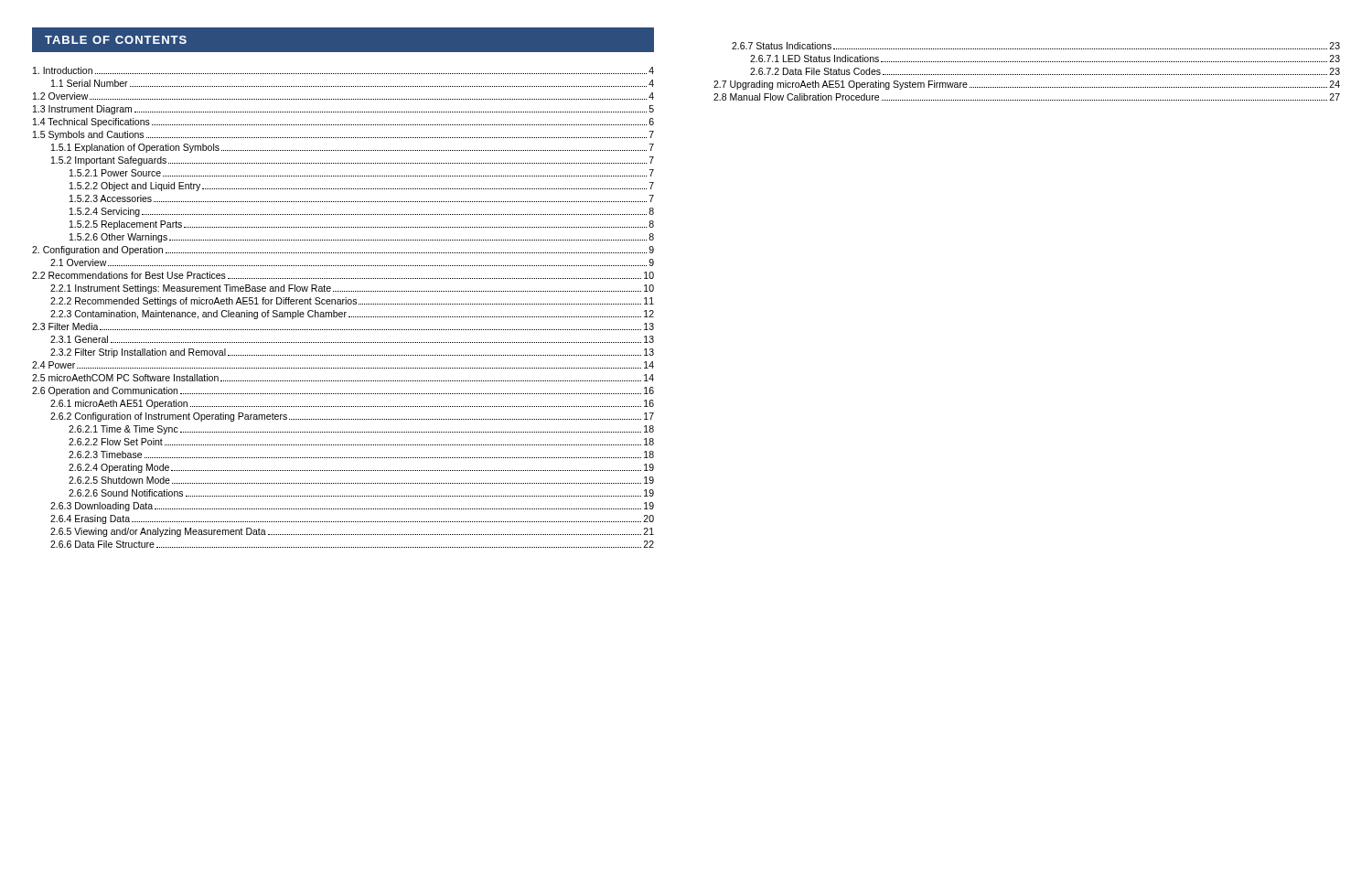Screen dimensions: 888x1372
Task: Point to "2.6.1 microAeth AE51 Operation 16"
Action: click(343, 403)
